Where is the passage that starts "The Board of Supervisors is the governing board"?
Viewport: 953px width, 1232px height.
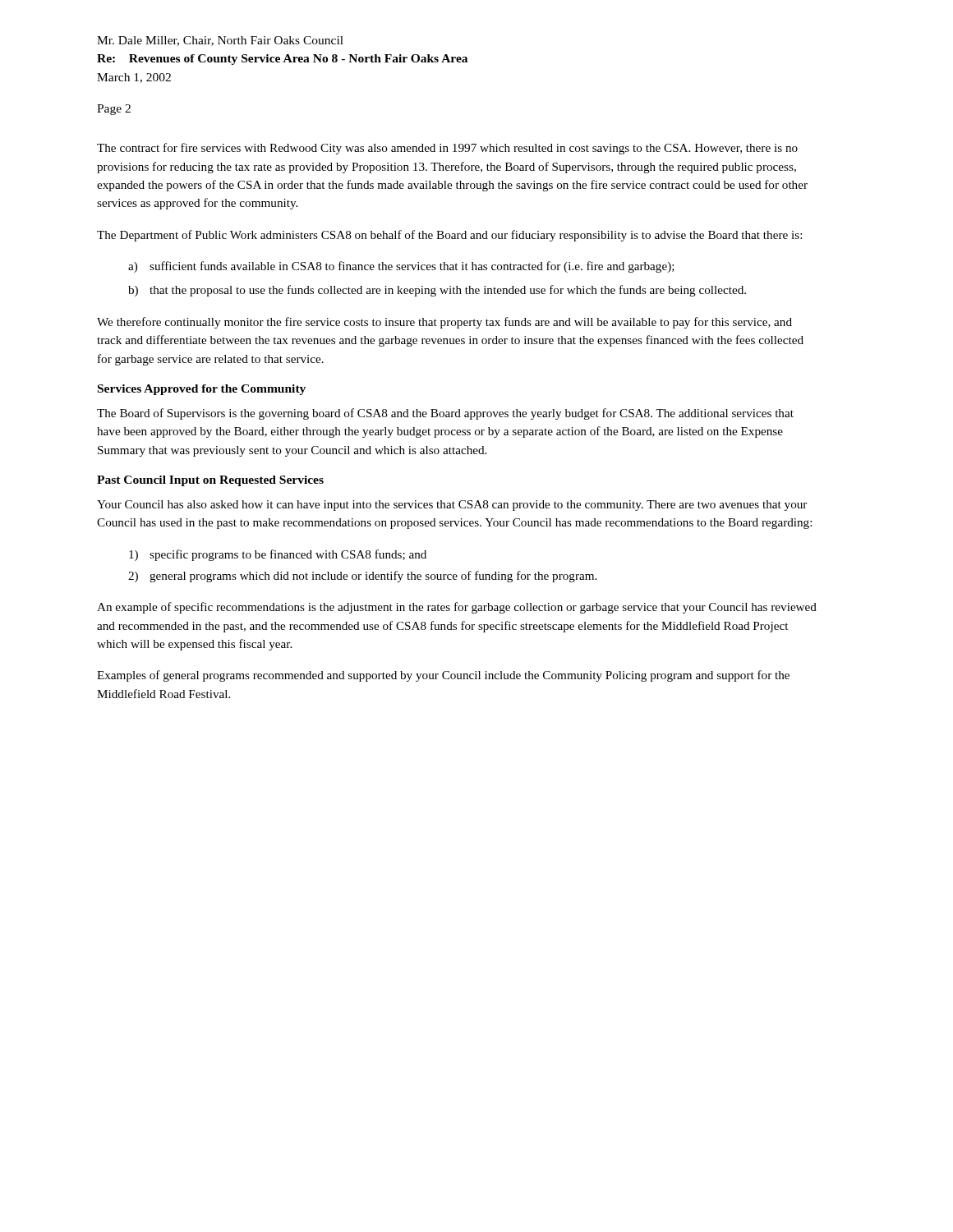click(445, 431)
